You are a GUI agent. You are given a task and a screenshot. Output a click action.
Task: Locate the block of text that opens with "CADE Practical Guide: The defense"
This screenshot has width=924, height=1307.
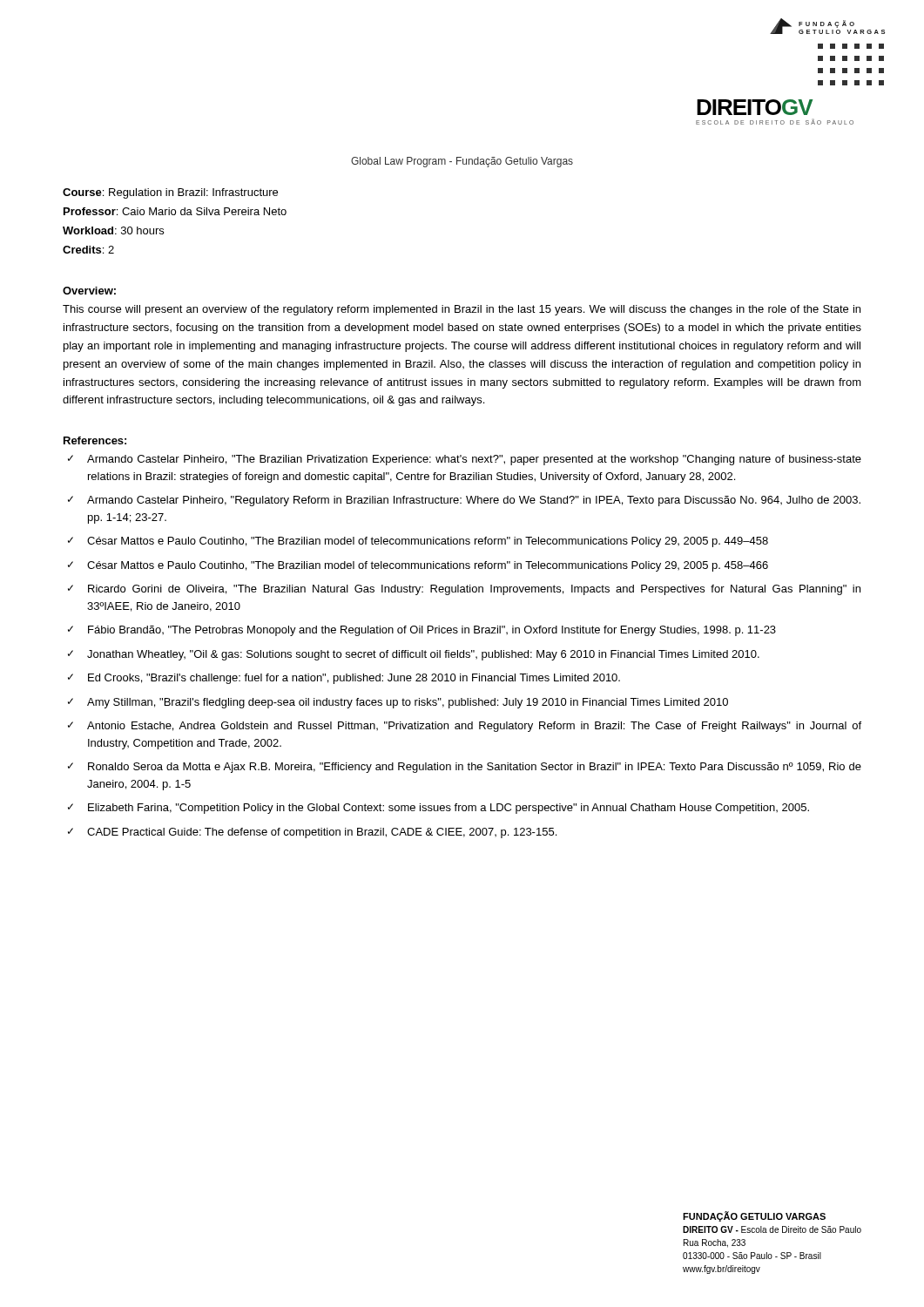tap(322, 831)
